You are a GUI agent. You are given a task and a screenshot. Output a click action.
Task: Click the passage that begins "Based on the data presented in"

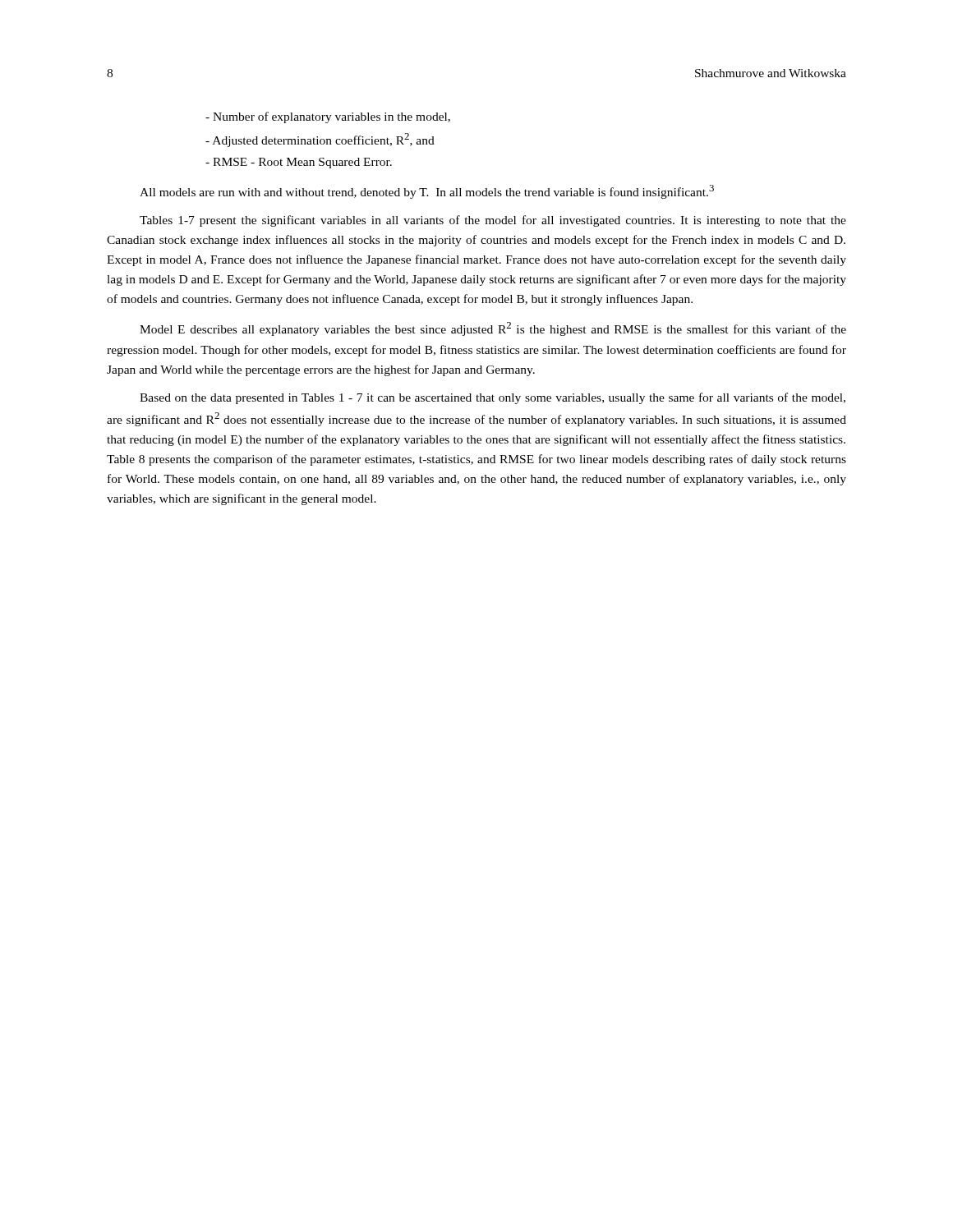[x=476, y=447]
